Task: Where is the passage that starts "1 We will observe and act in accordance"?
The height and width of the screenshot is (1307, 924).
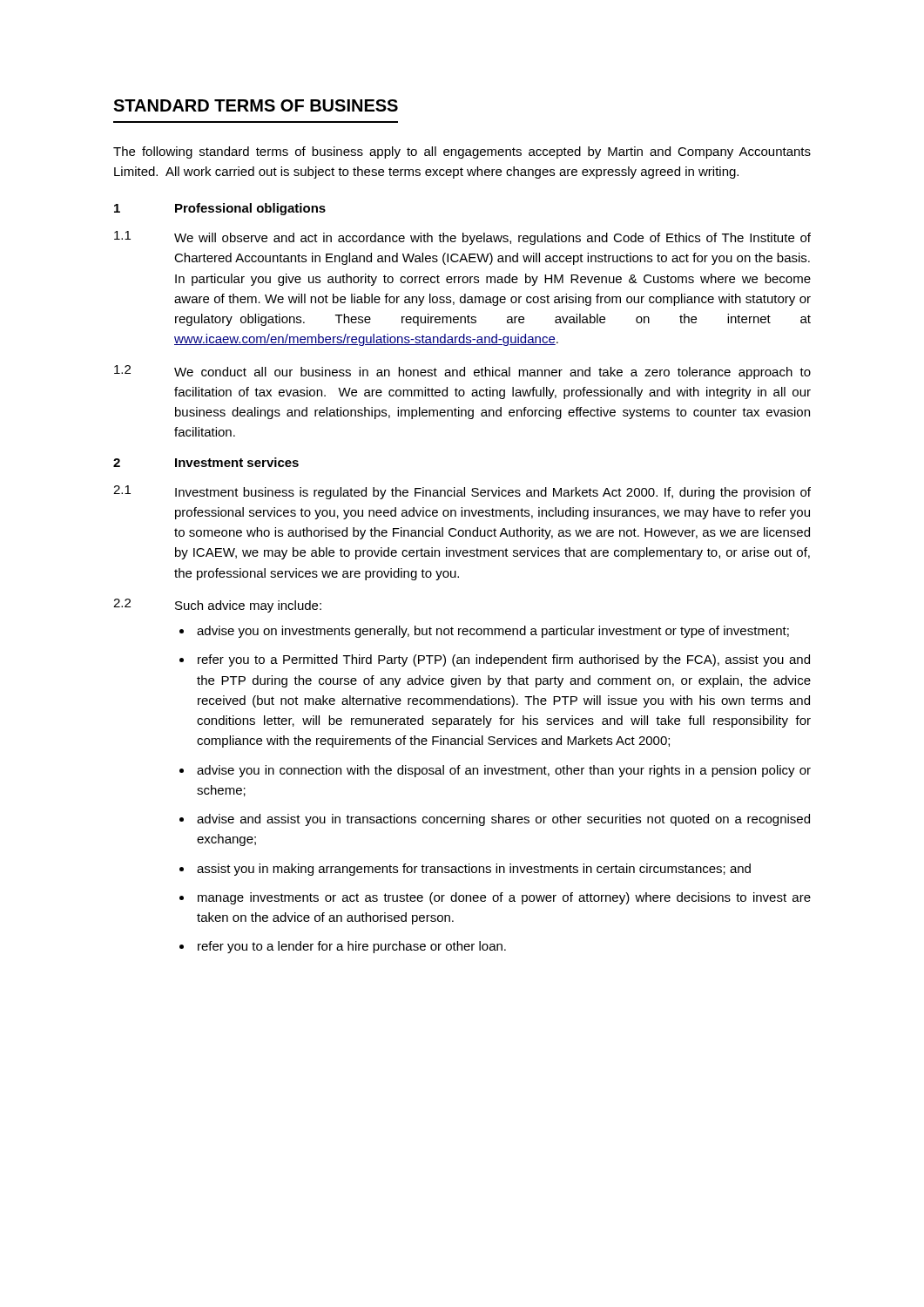Action: click(462, 288)
